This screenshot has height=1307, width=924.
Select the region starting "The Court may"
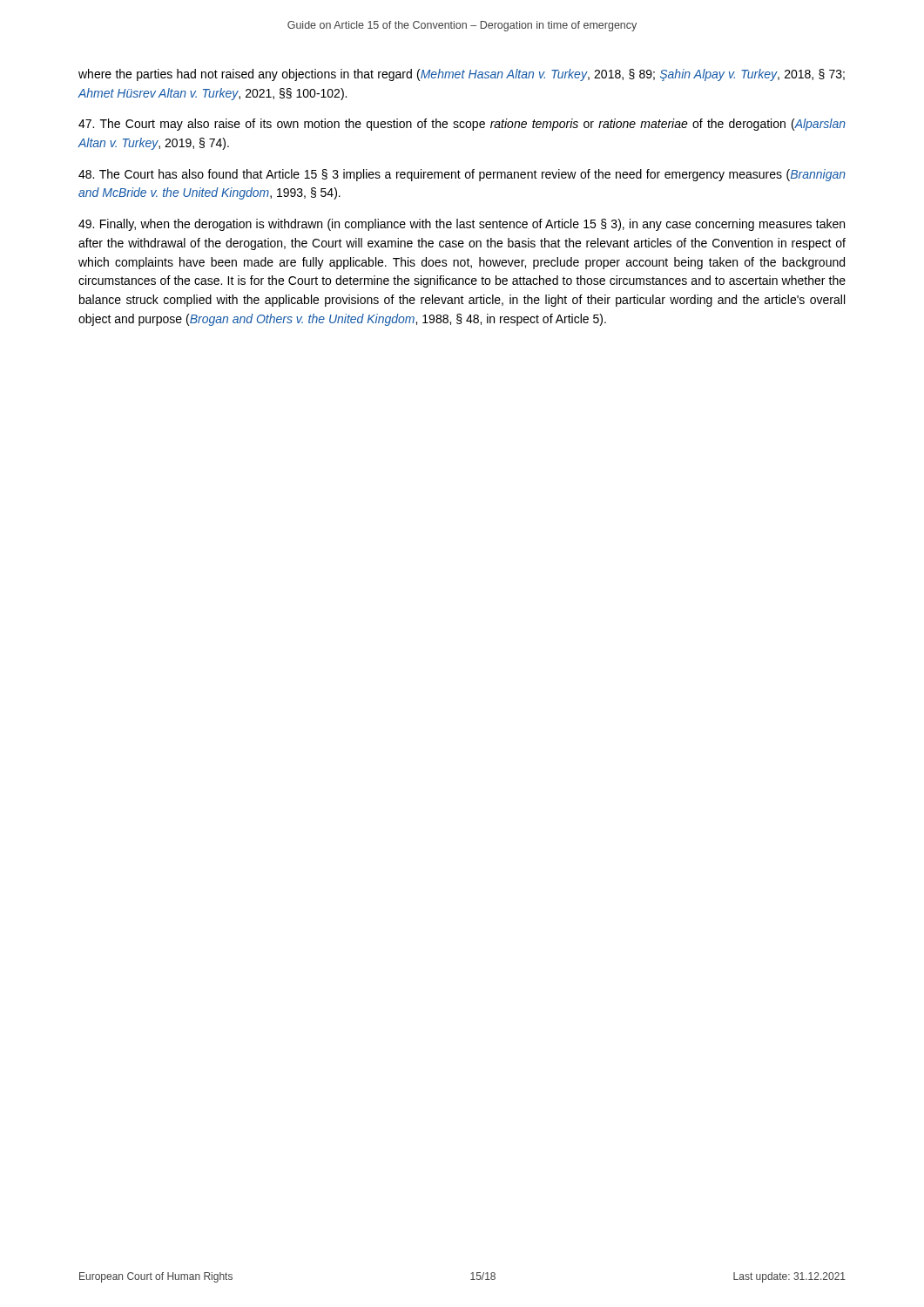pyautogui.click(x=462, y=134)
